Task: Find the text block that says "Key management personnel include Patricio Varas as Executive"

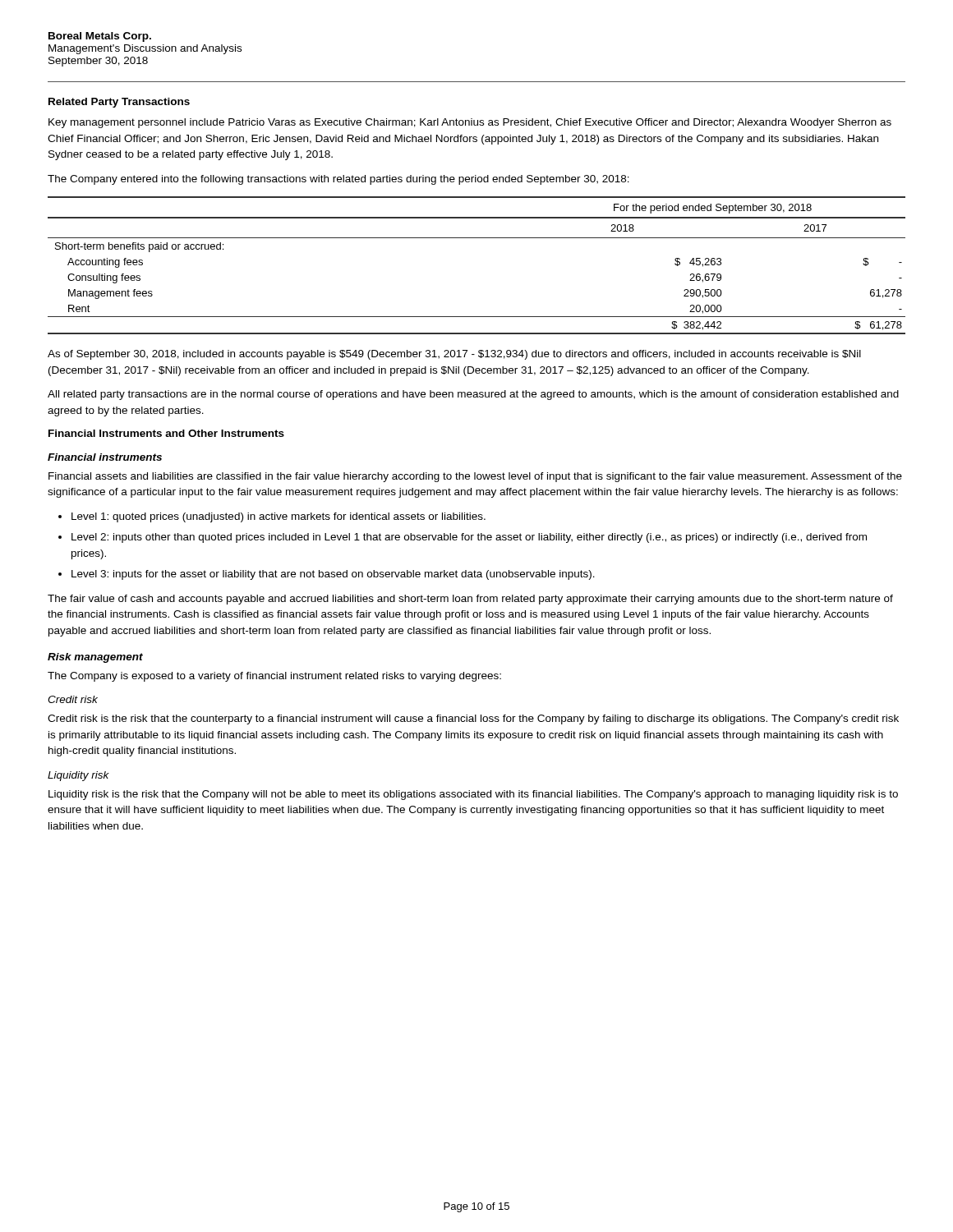Action: (476, 138)
